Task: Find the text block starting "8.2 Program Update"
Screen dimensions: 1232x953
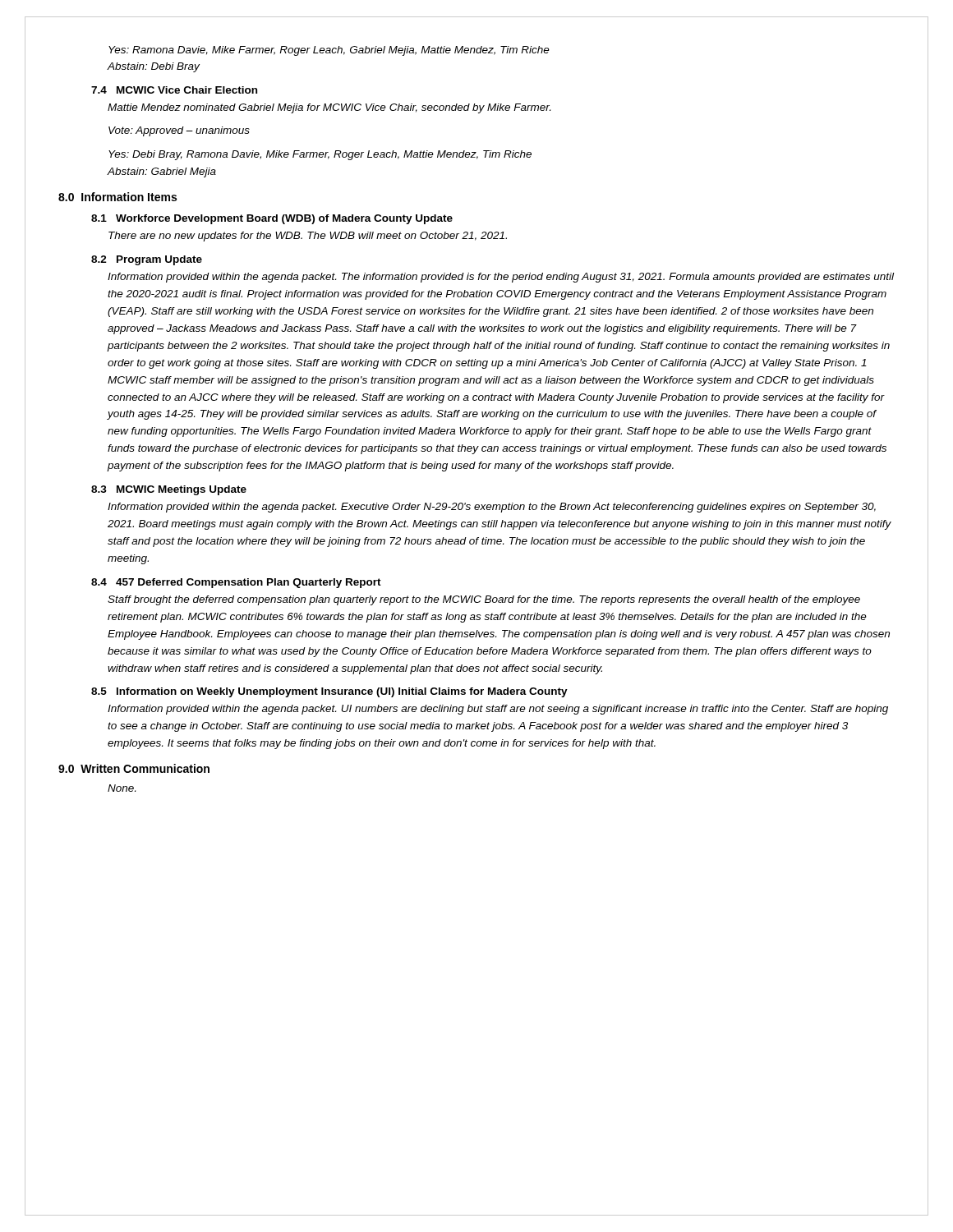Action: click(147, 259)
